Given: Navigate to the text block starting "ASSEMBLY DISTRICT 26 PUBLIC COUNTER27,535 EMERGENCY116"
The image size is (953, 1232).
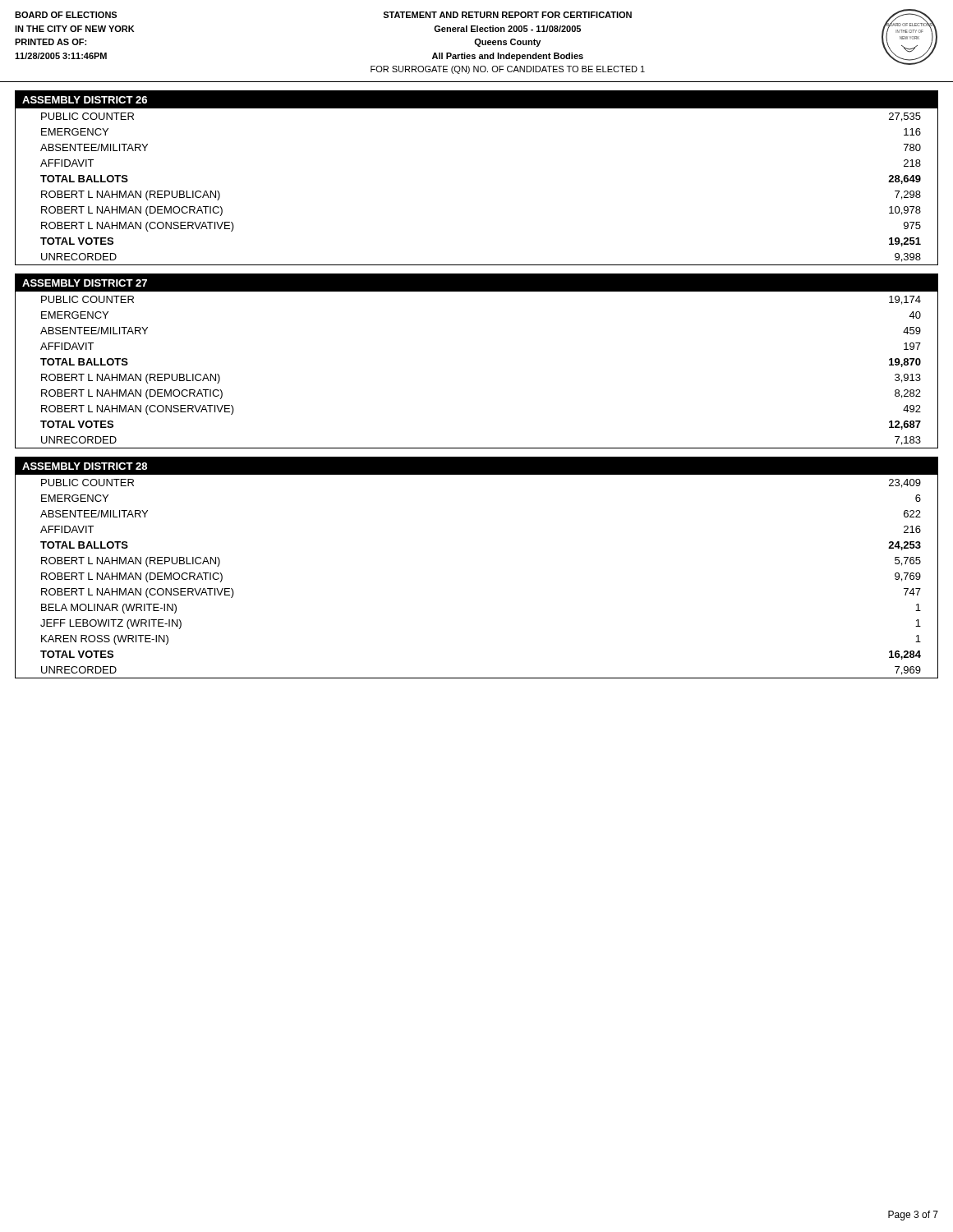Looking at the screenshot, I should 476,99.
